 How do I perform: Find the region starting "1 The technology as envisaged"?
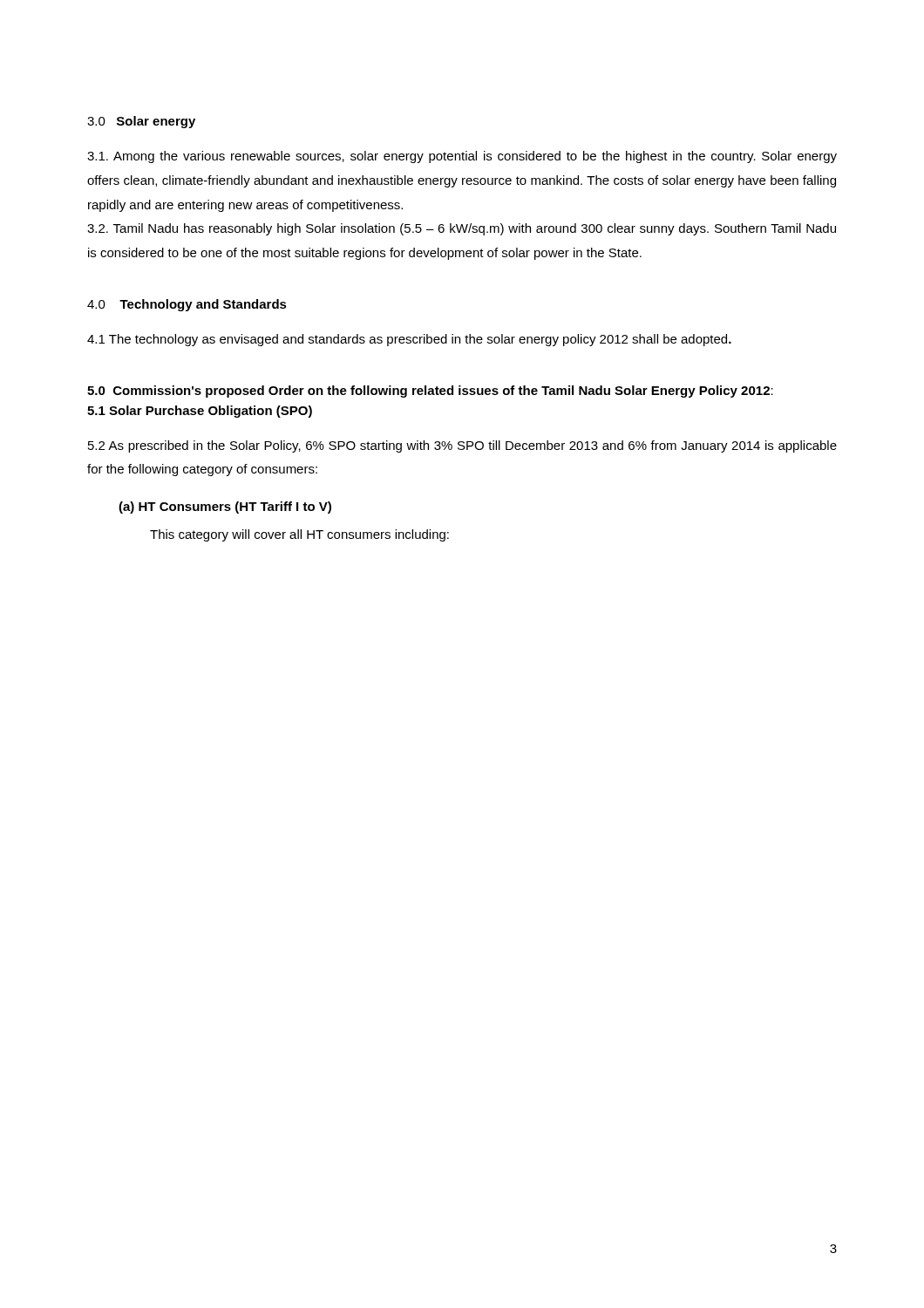(x=409, y=339)
